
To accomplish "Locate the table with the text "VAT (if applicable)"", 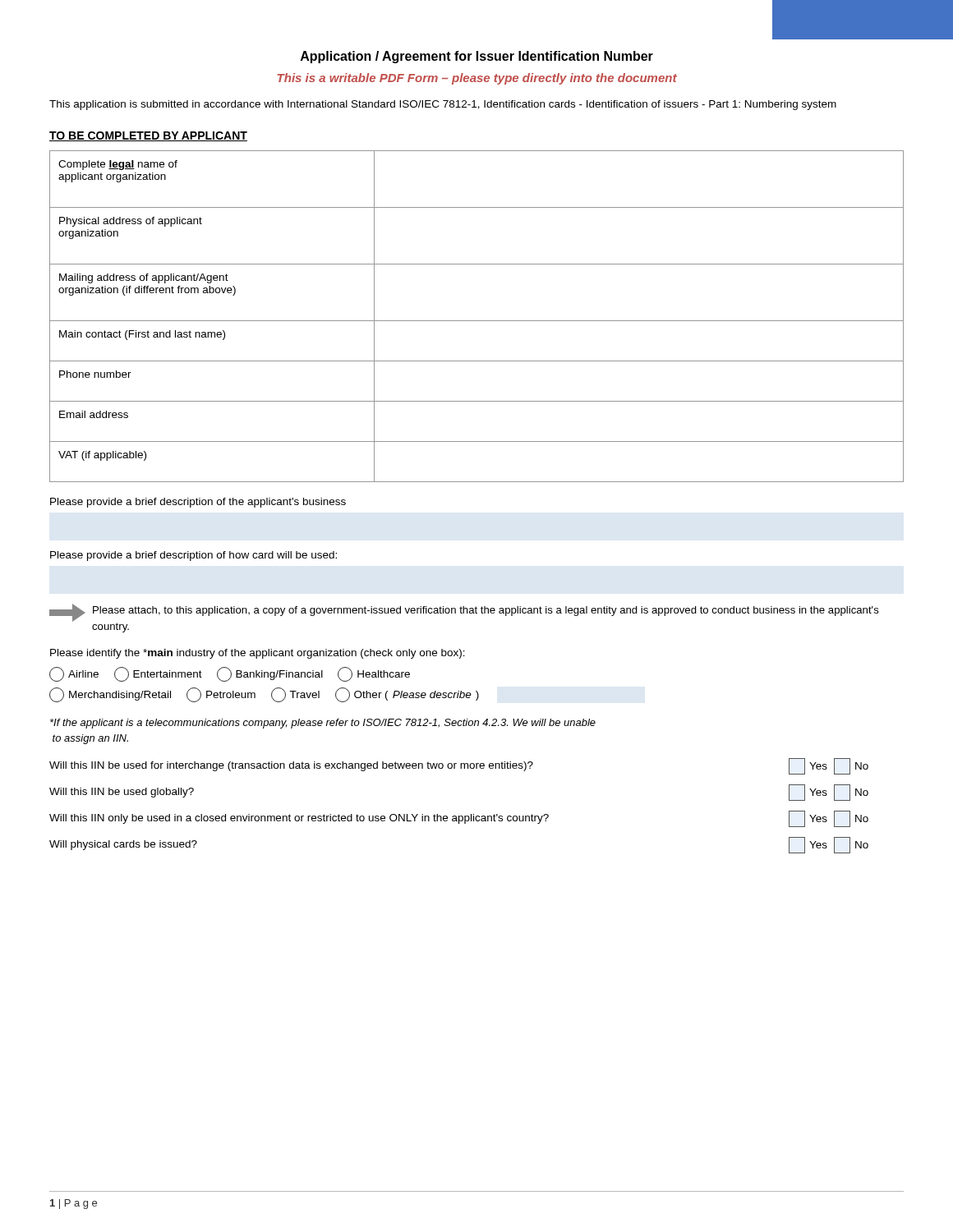I will (476, 316).
